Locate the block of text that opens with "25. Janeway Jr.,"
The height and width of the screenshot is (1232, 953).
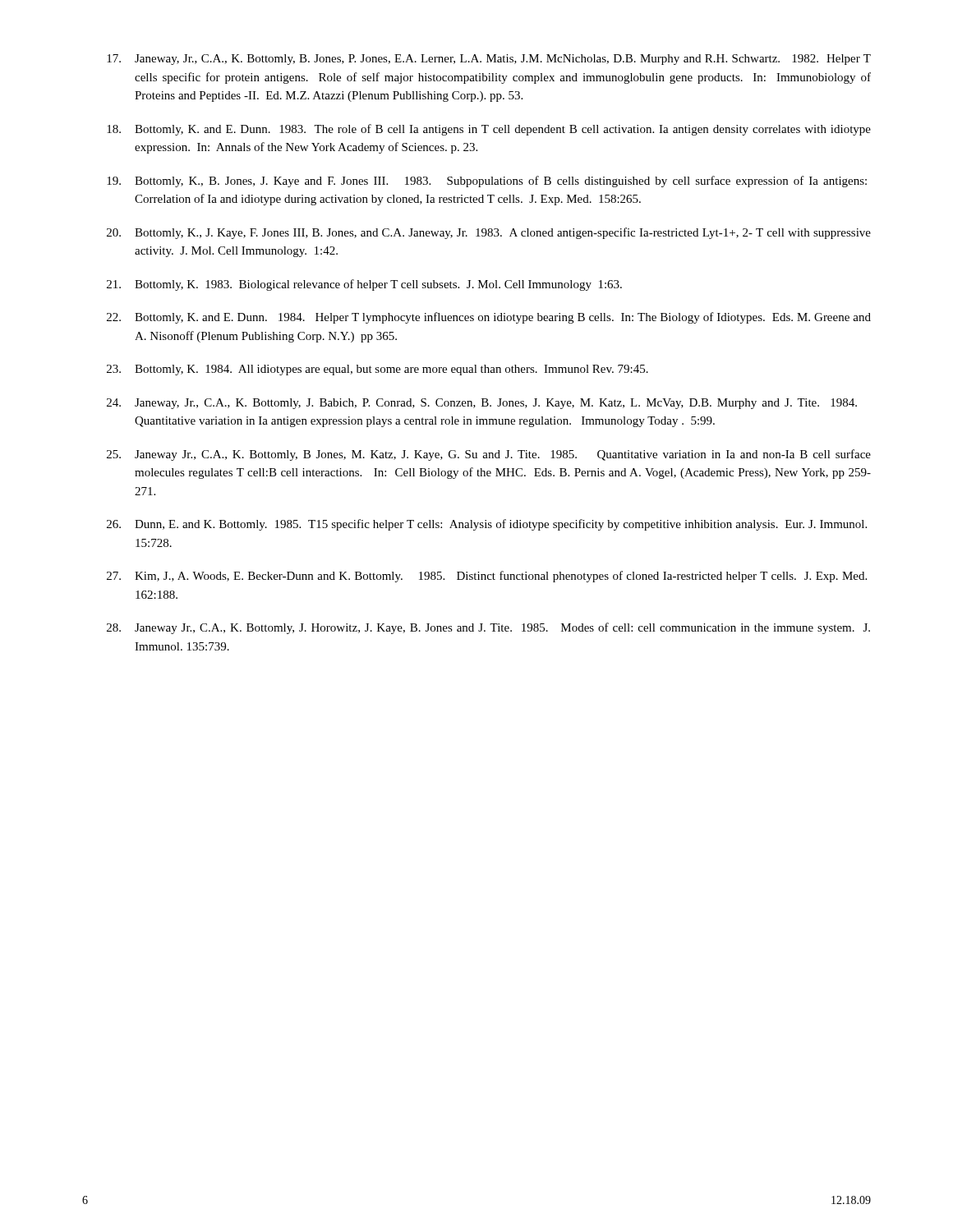coord(476,472)
